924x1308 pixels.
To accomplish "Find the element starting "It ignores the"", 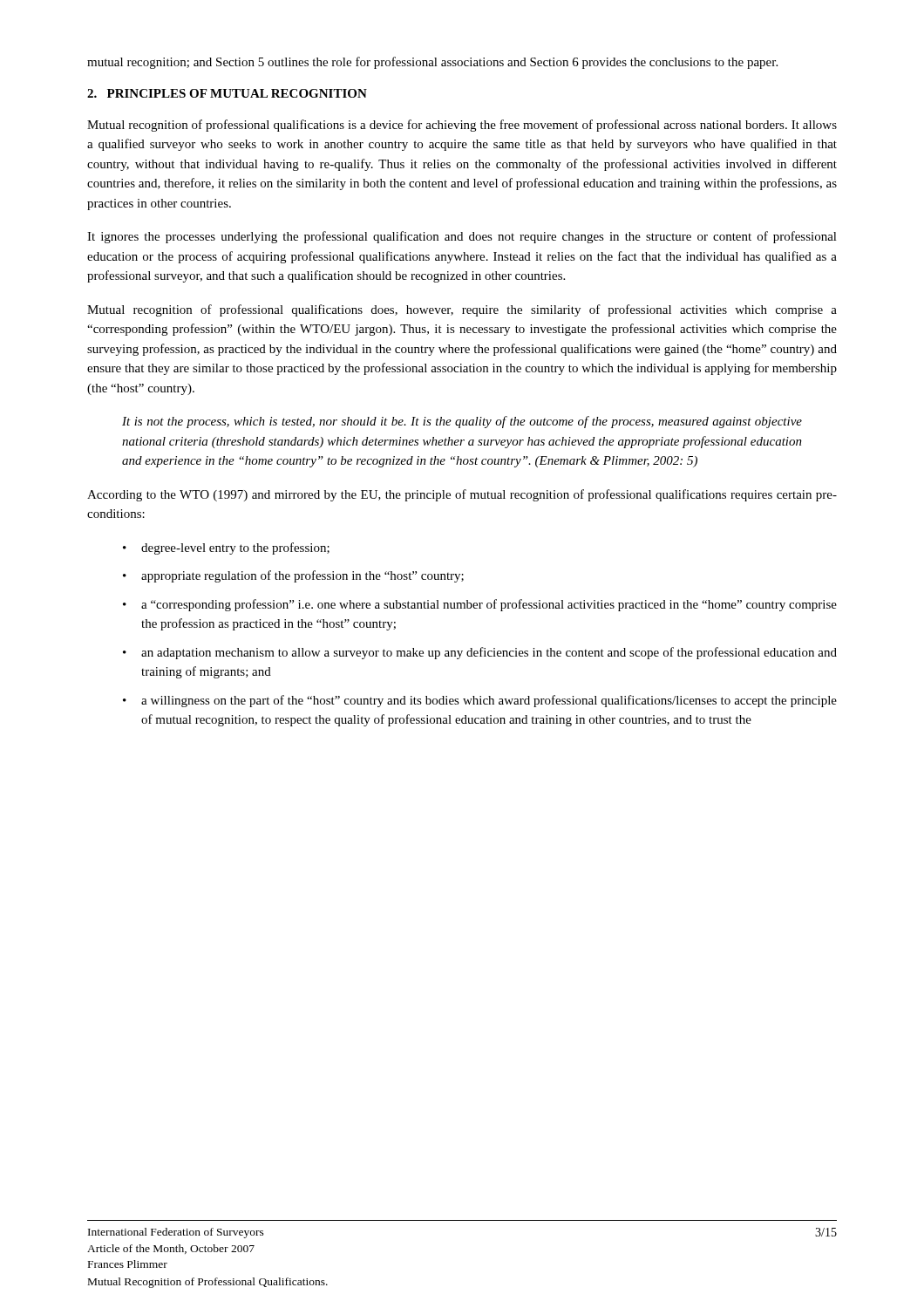I will (462, 256).
